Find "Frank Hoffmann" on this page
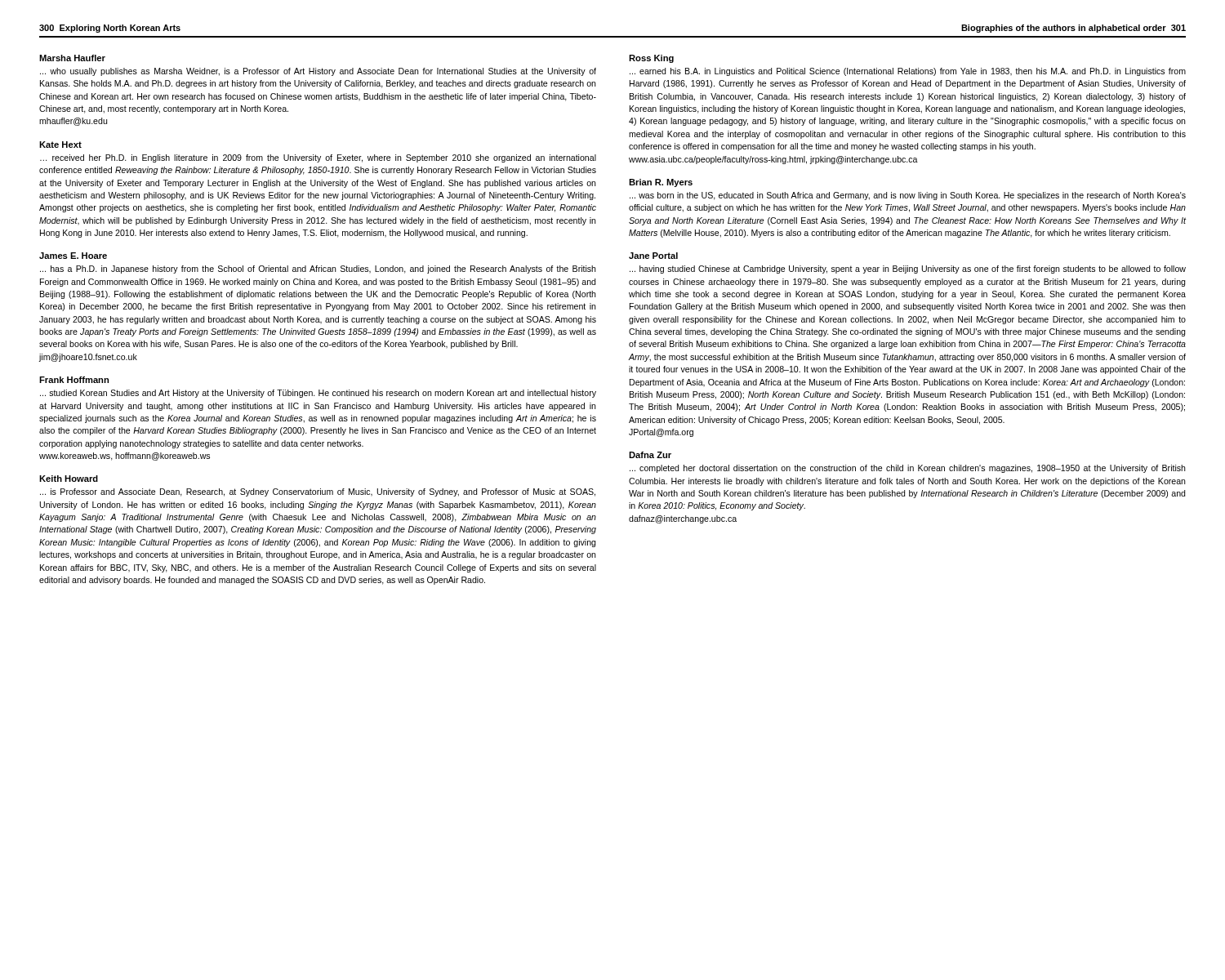This screenshot has height=980, width=1225. (74, 380)
